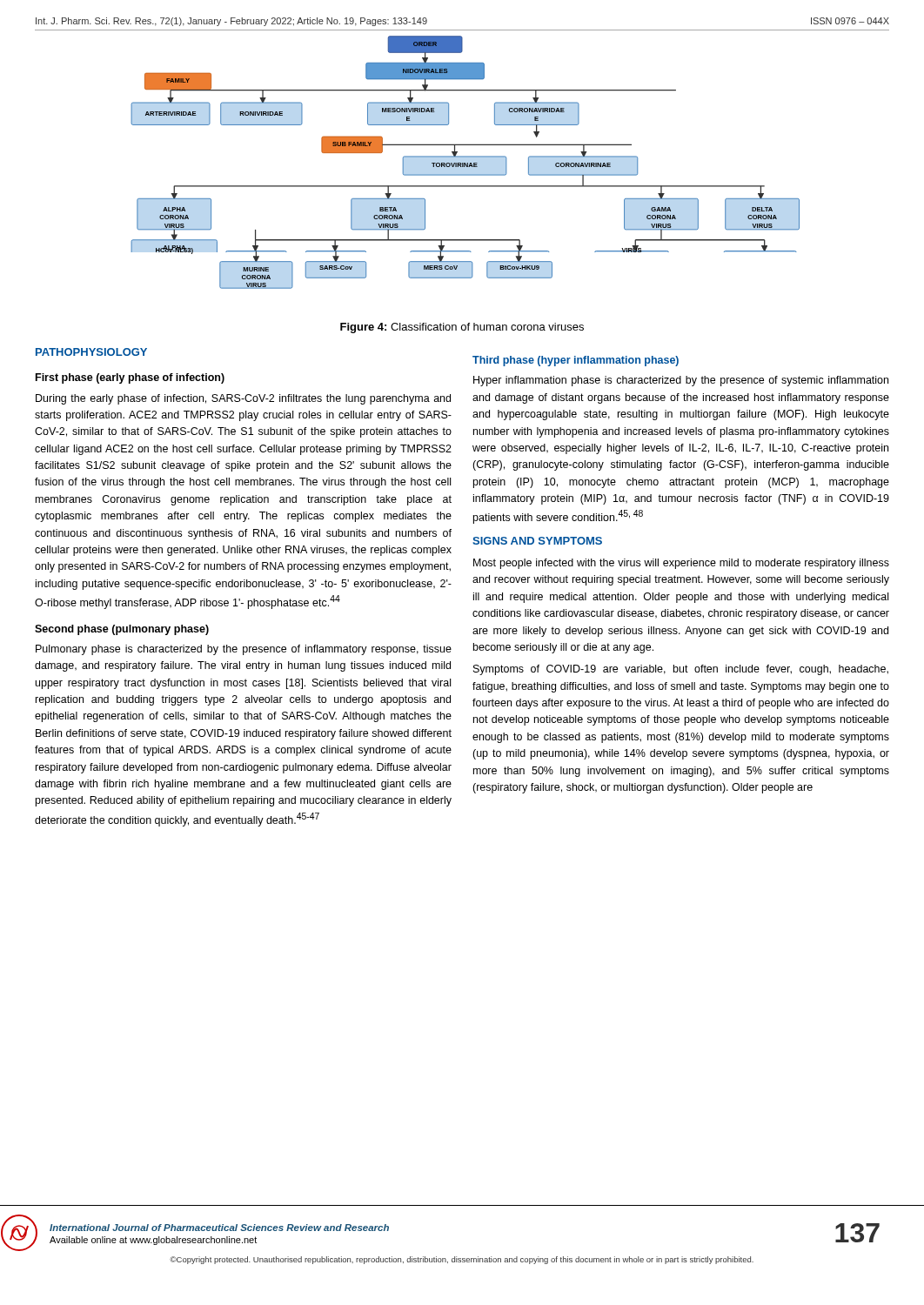Locate the passage starting "First phase (early"

130,378
